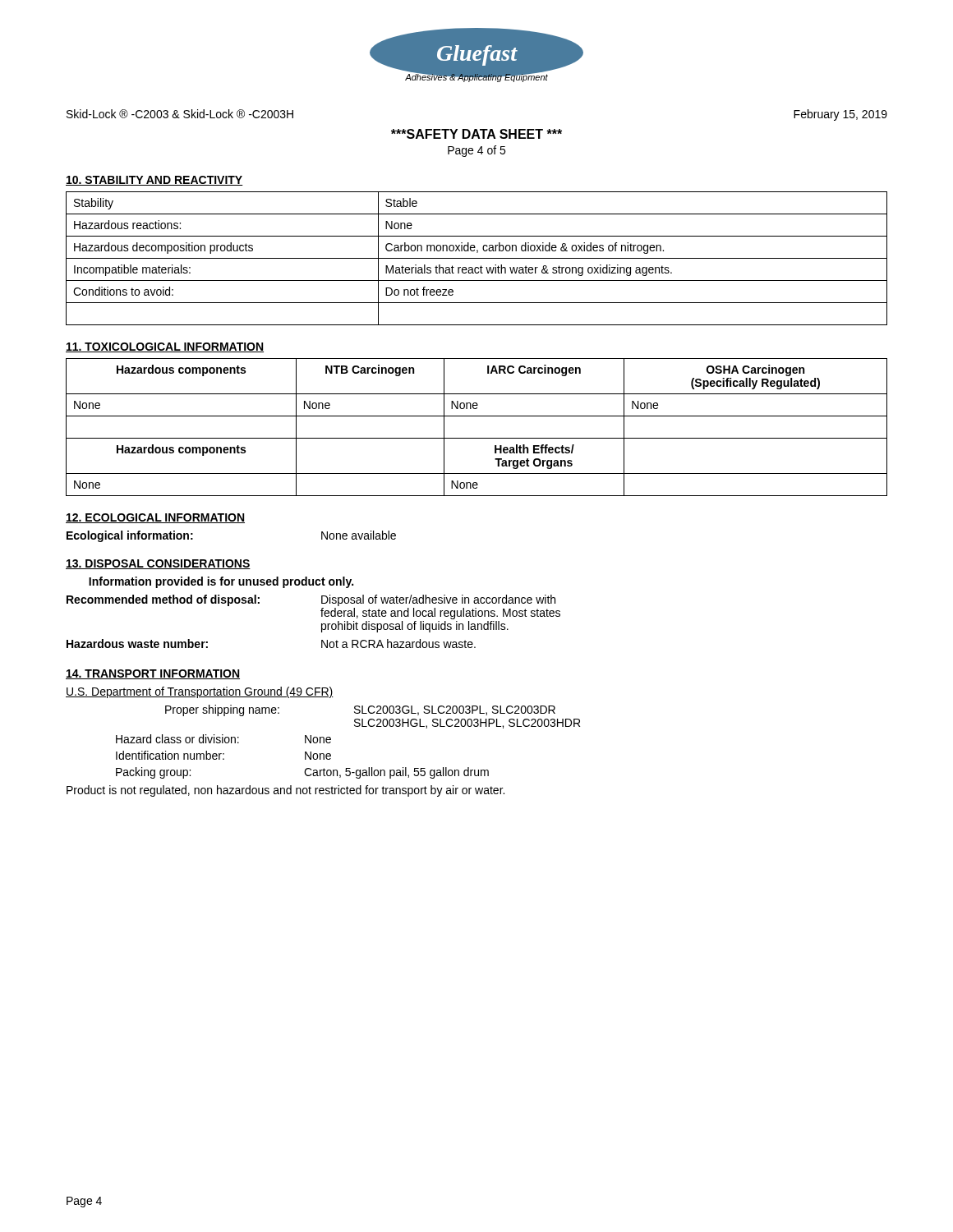This screenshot has width=953, height=1232.
Task: Click on the text block with the text "Hazardous waste number:"
Action: [135, 644]
